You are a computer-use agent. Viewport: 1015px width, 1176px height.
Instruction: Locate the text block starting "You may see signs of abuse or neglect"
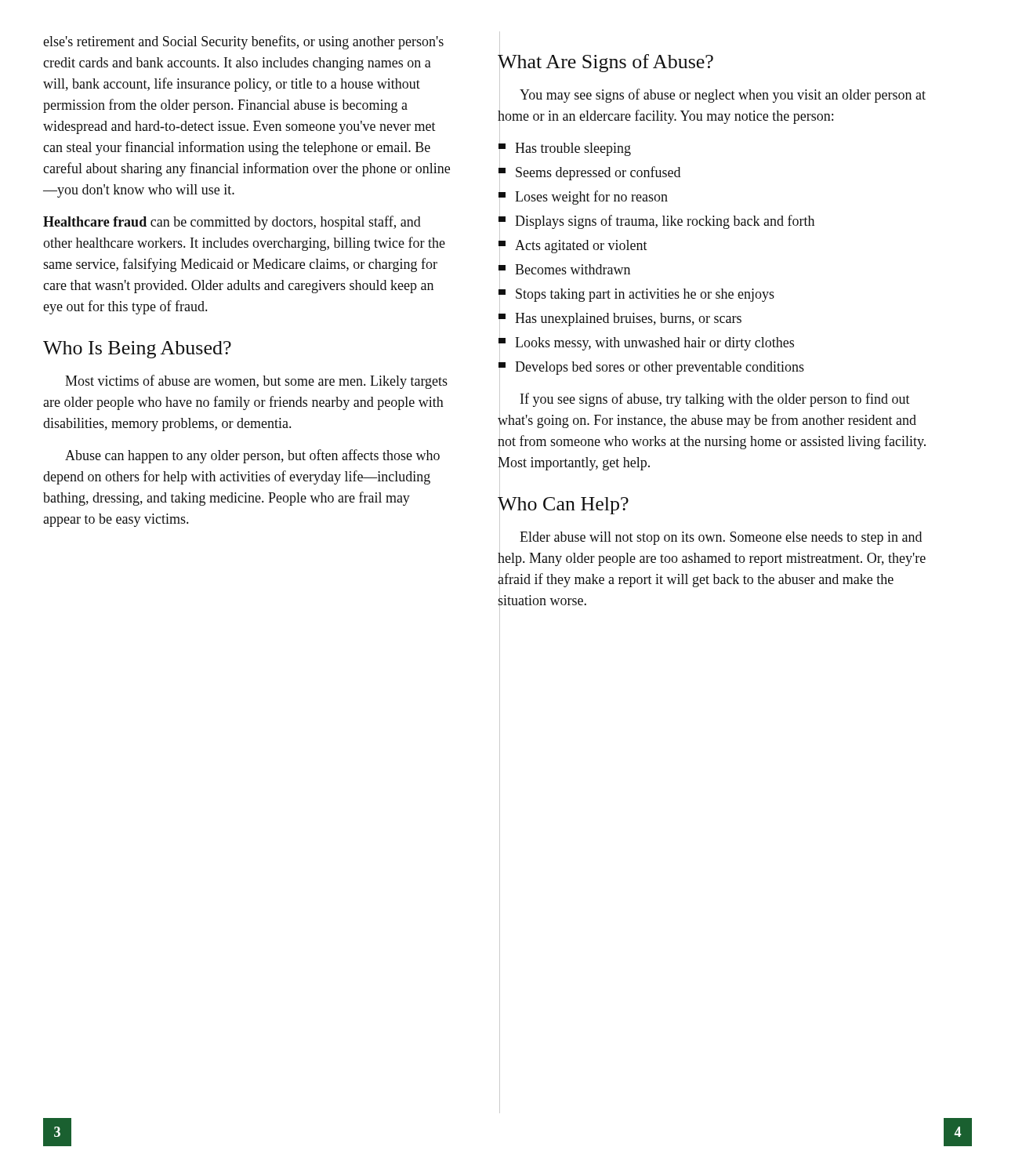coord(713,106)
